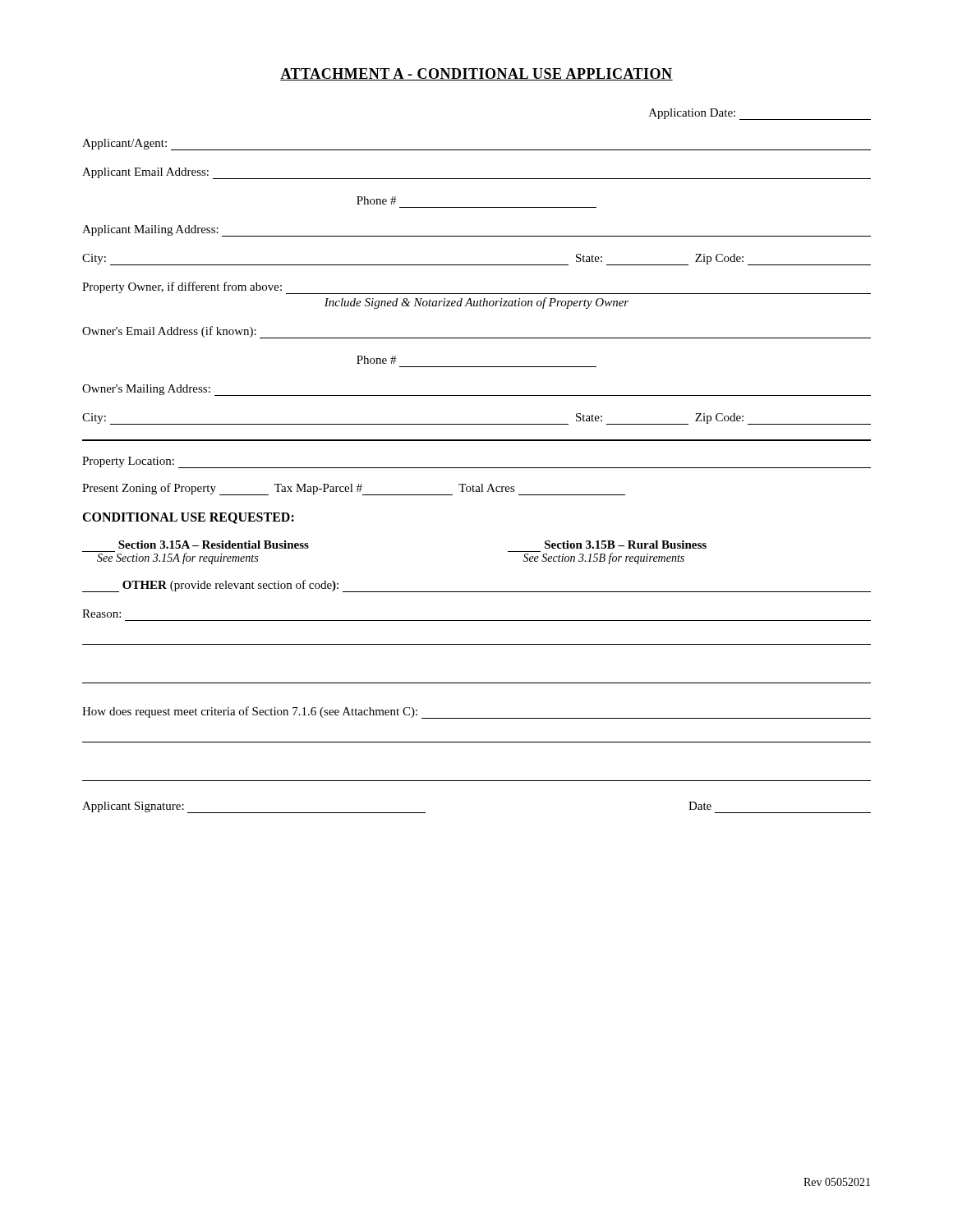Locate the text "CONDITIONAL USE REQUESTED:"
The image size is (953, 1232).
click(188, 517)
